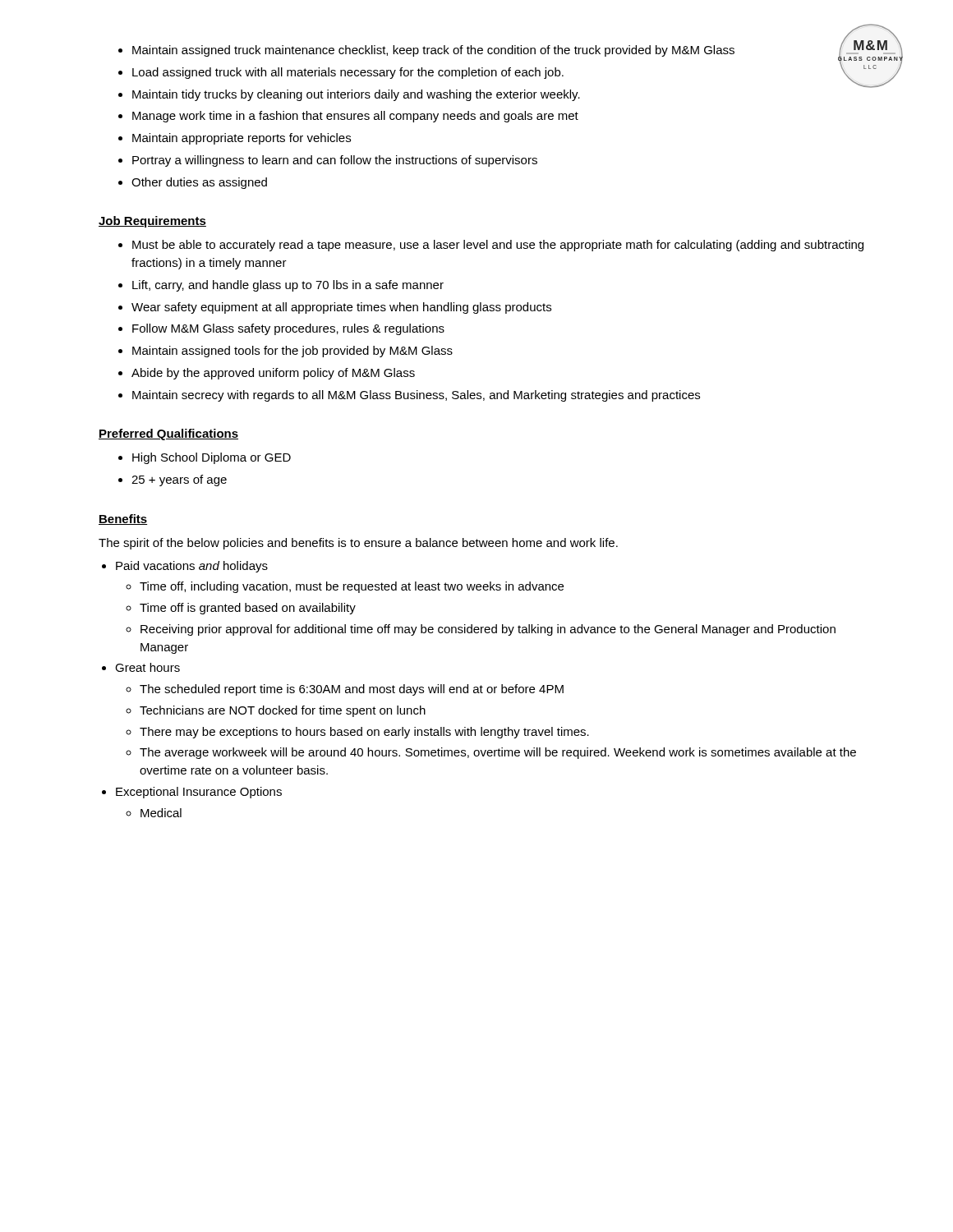Screen dimensions: 1232x953
Task: Find the block on this page that starts "Great hours The scheduled report"
Action: pos(493,720)
